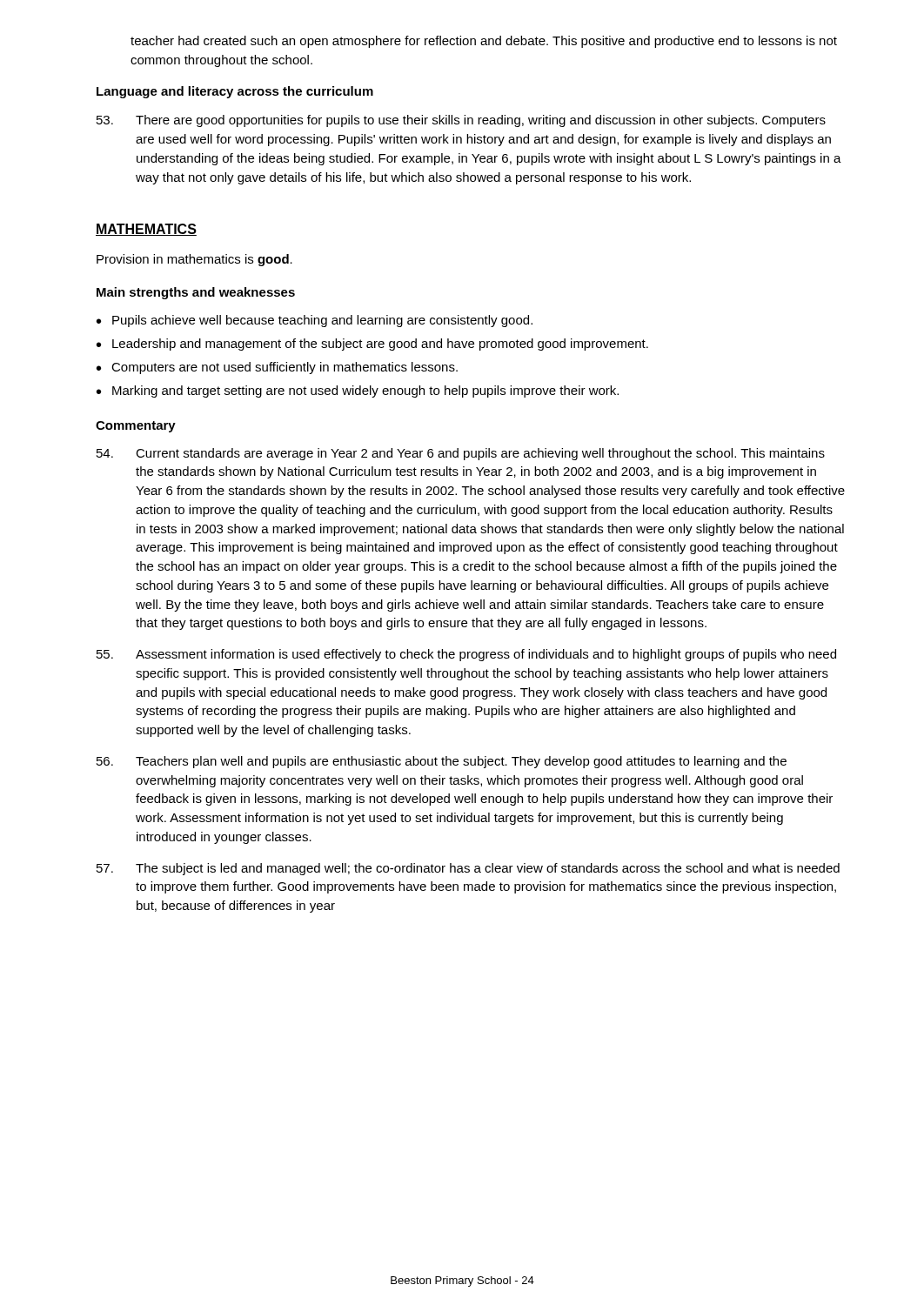Point to the block beginning "• Pupils achieve well because teaching"
Image resolution: width=924 pixels, height=1305 pixels.
coord(315,321)
